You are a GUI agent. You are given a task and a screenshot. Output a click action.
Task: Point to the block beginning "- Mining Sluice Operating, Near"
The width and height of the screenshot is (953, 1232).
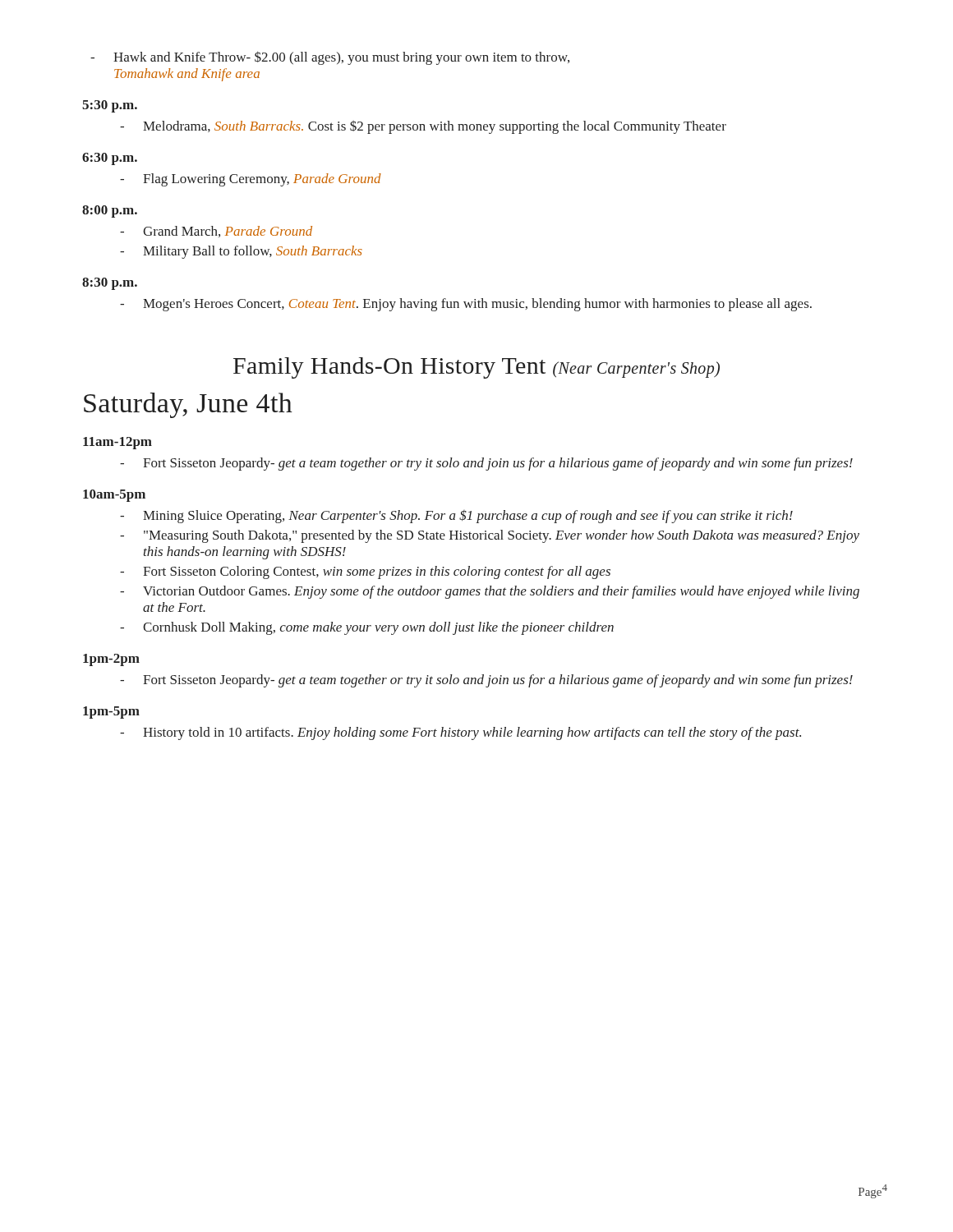tap(491, 516)
